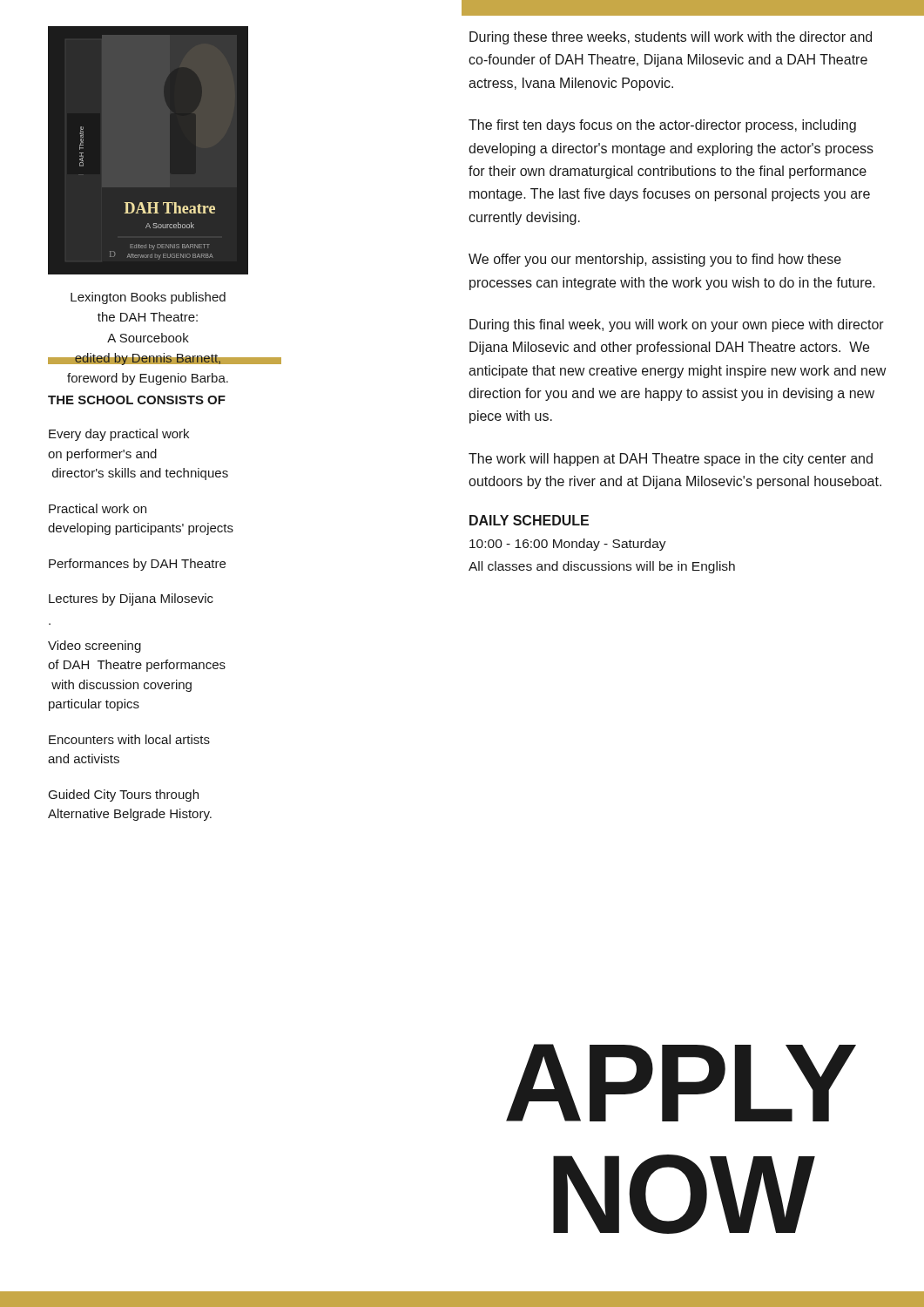Screen dimensions: 1307x924
Task: Select the text block starting "Encounters with local"
Action: click(x=129, y=749)
